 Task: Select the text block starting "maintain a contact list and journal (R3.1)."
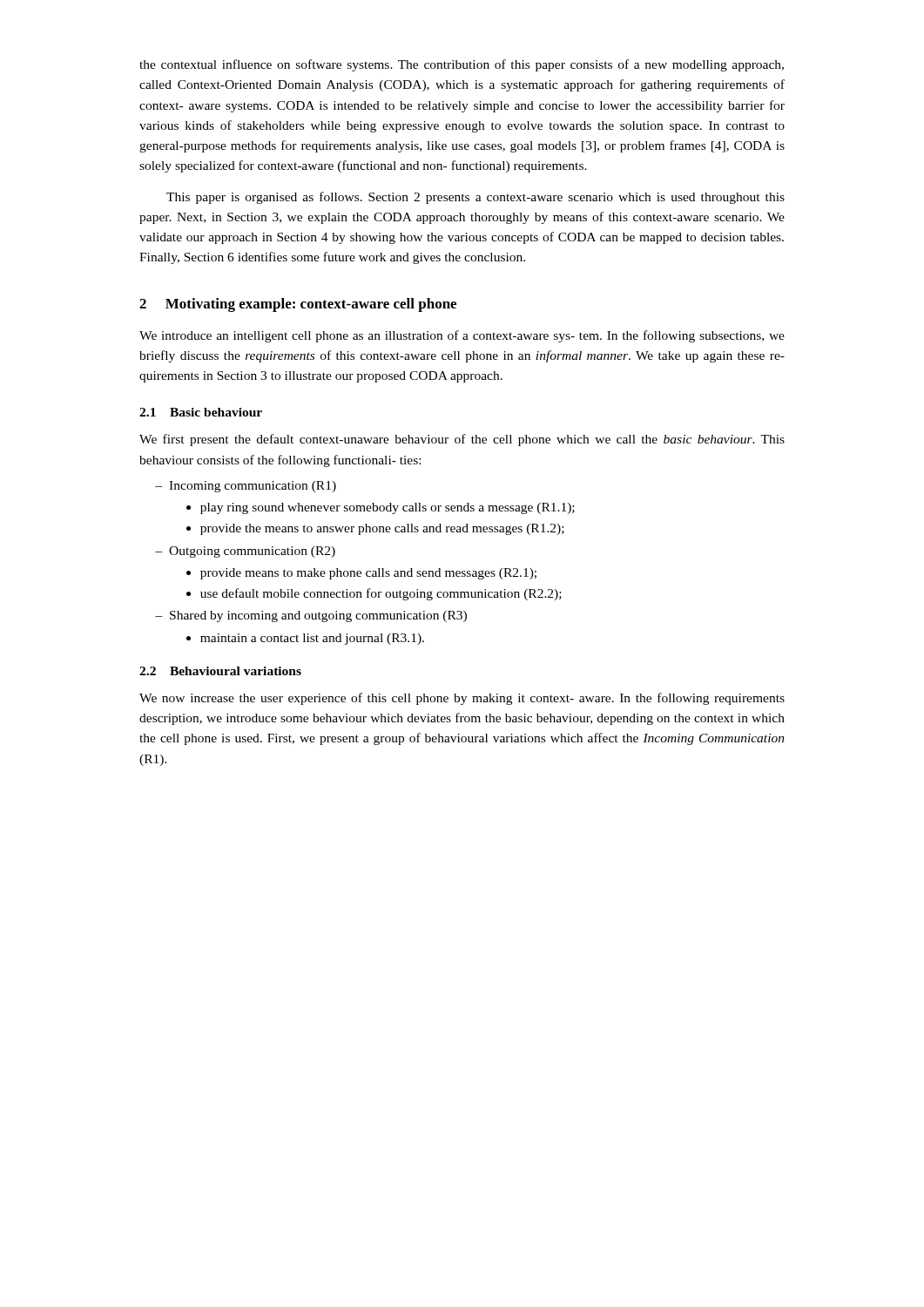(312, 637)
